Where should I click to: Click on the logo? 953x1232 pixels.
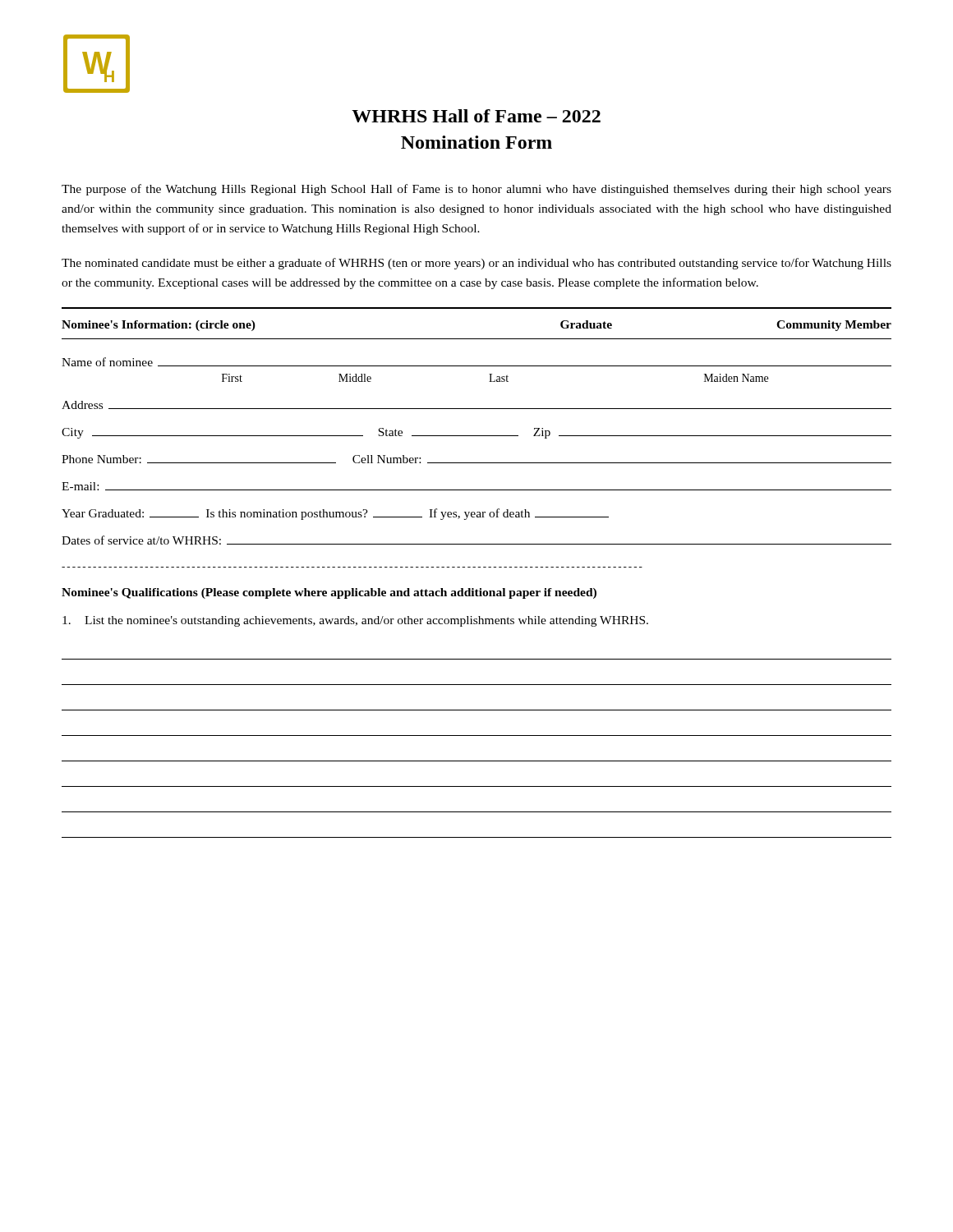(x=476, y=64)
